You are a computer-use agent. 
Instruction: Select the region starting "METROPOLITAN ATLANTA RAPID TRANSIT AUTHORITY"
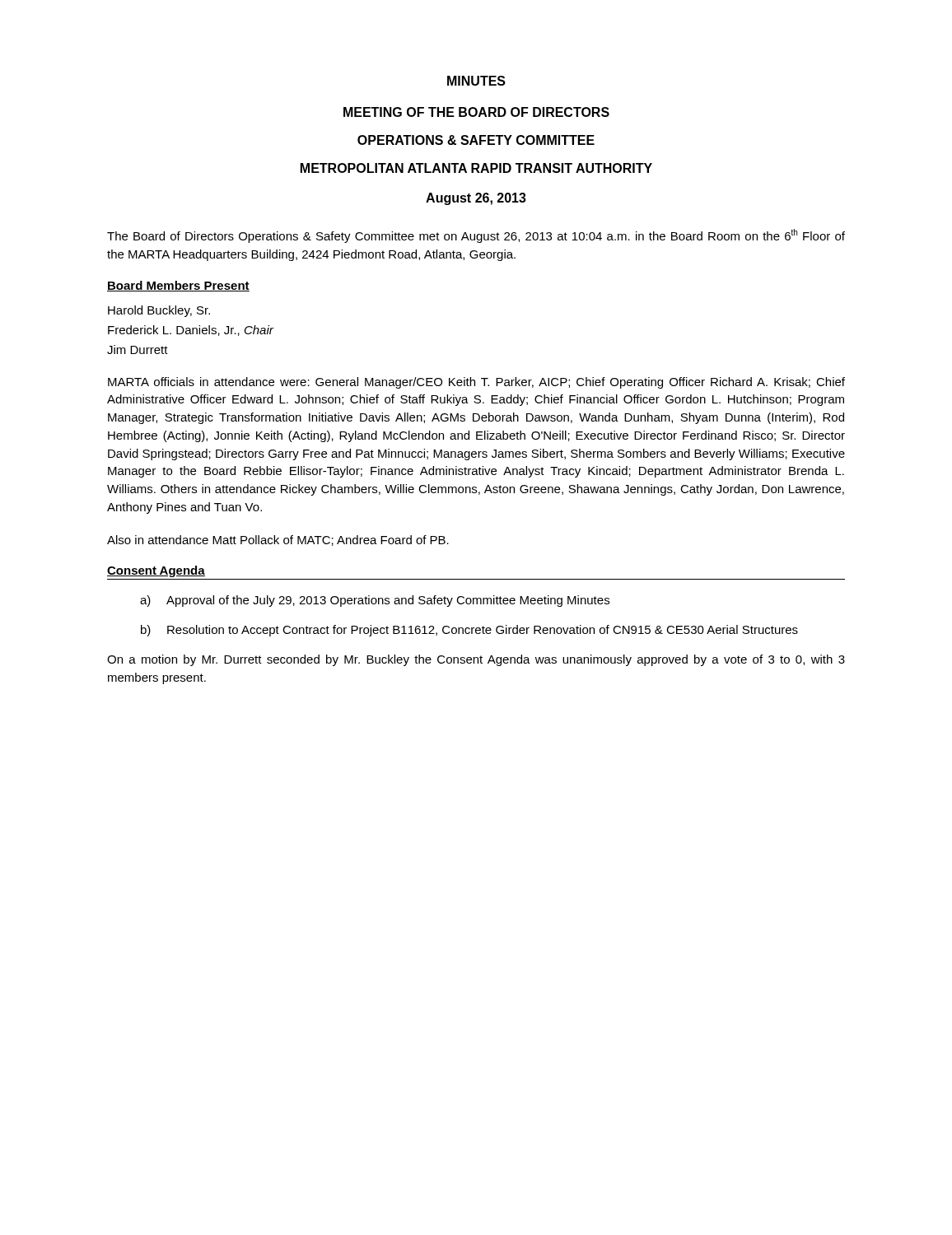pyautogui.click(x=476, y=168)
